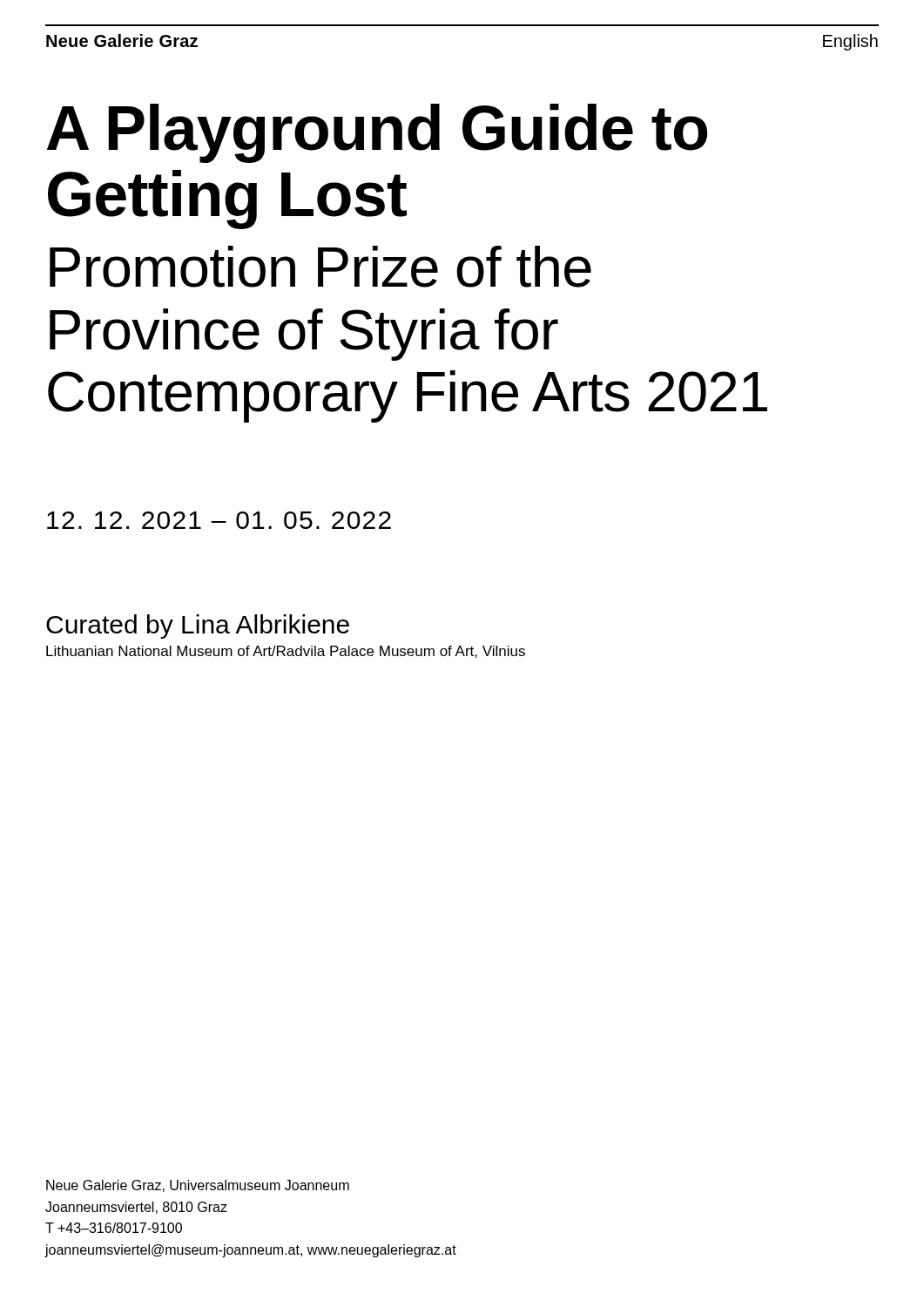Image resolution: width=924 pixels, height=1307 pixels.
Task: Find the text that says "12. 2021 – 01. 05. 2022"
Action: click(219, 520)
